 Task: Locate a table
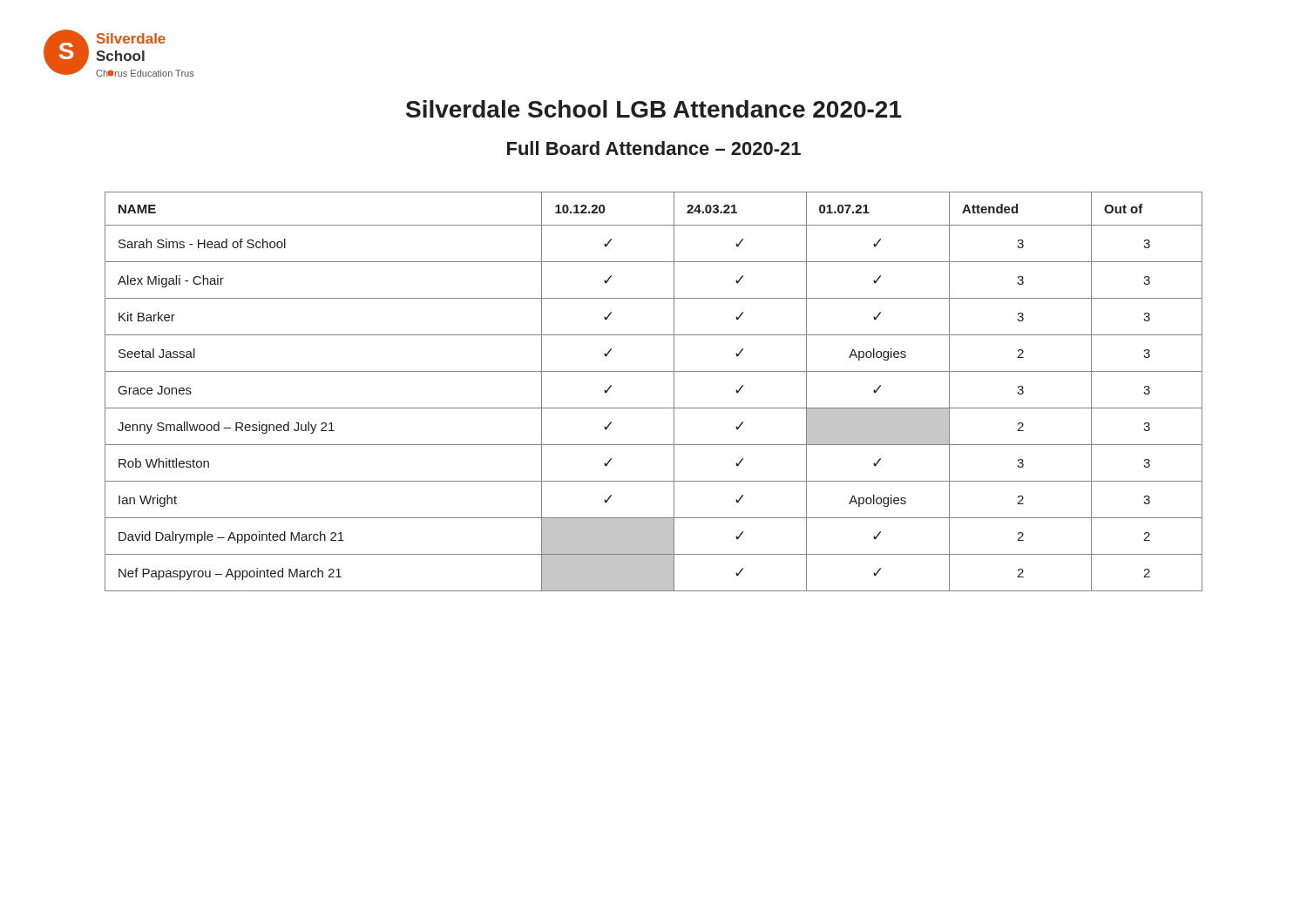point(654,391)
